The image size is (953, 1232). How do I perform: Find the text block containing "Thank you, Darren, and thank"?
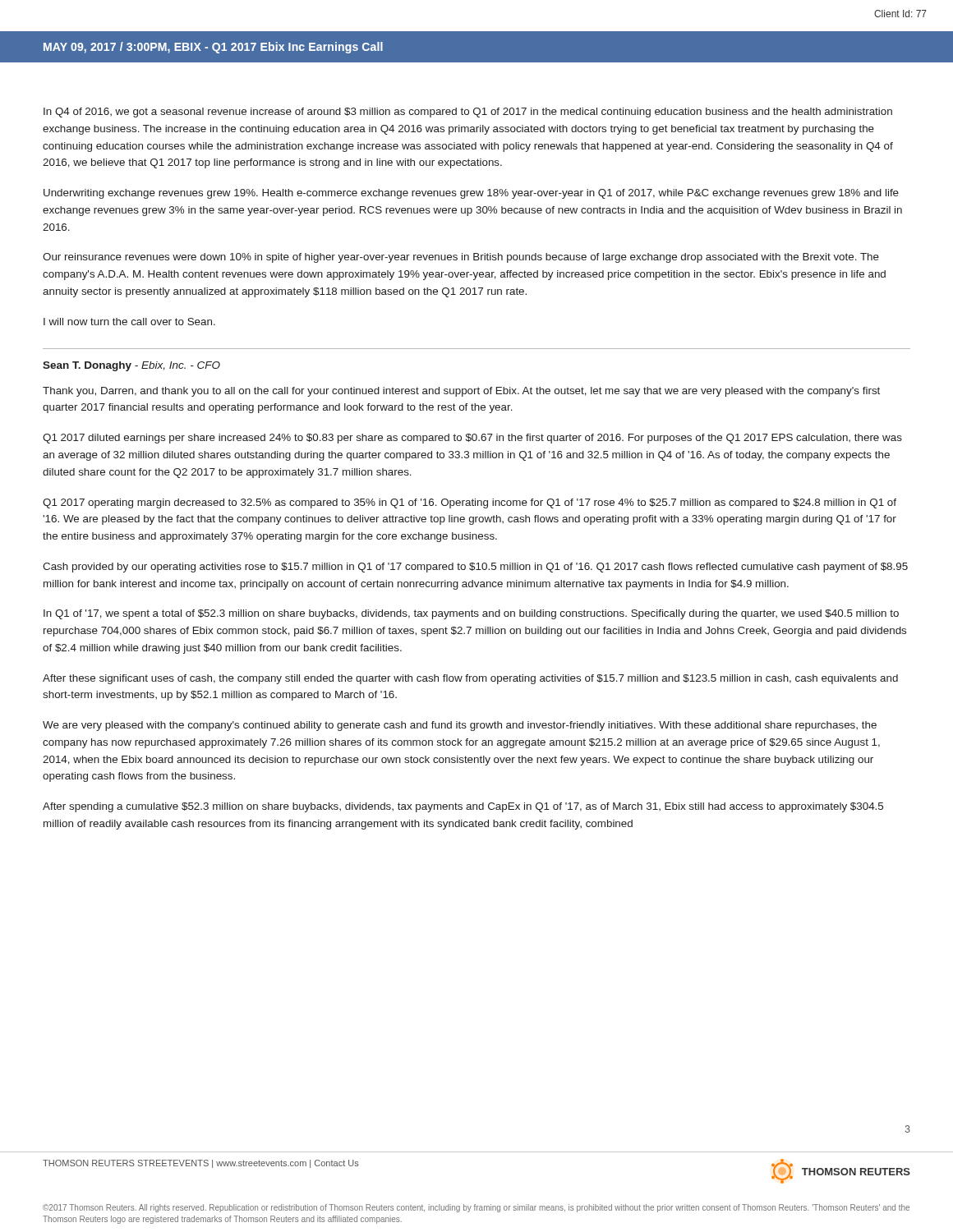pos(461,399)
